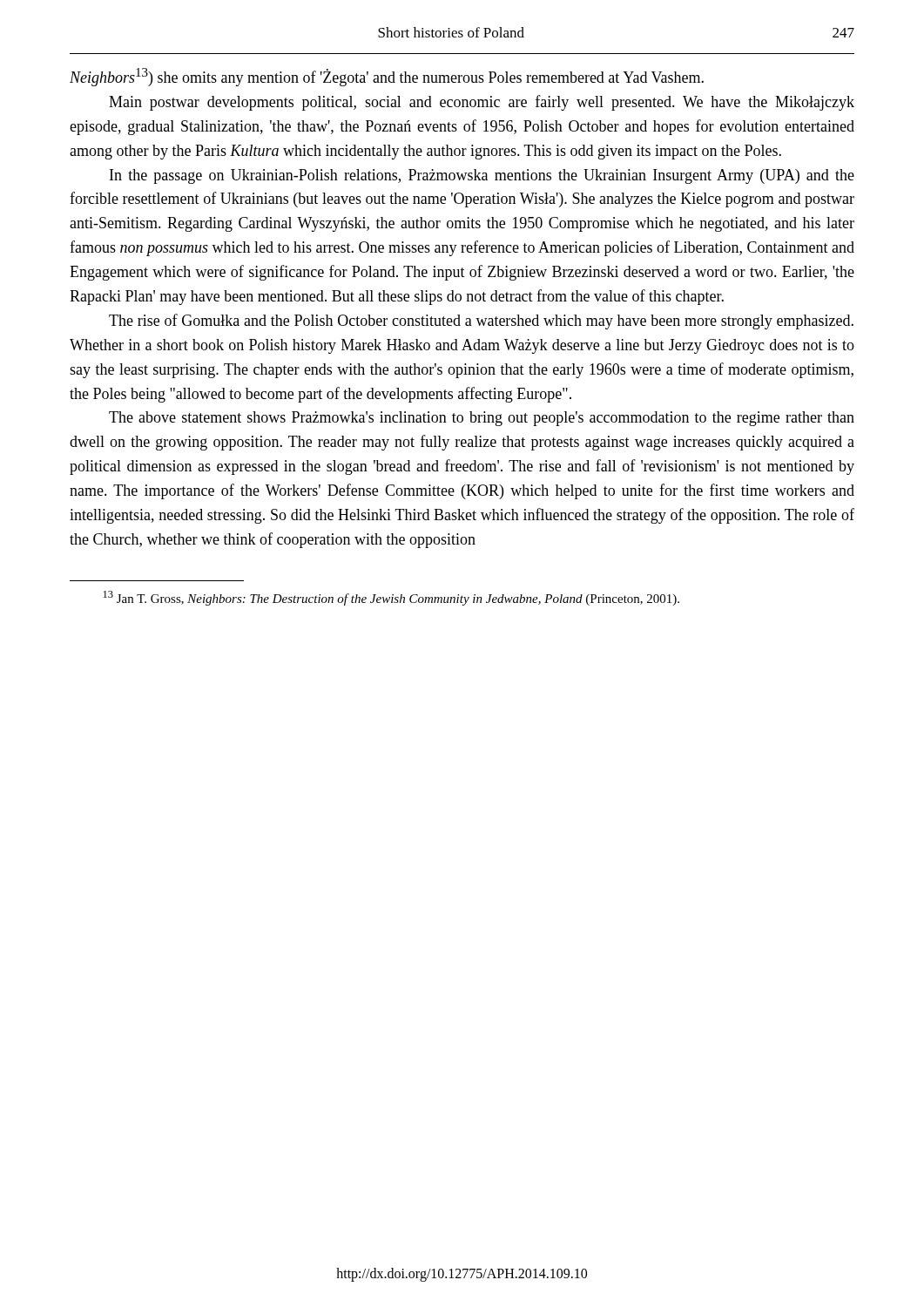Click on the block starting "Neighbors13) she omits any"
924x1307 pixels.
point(462,307)
